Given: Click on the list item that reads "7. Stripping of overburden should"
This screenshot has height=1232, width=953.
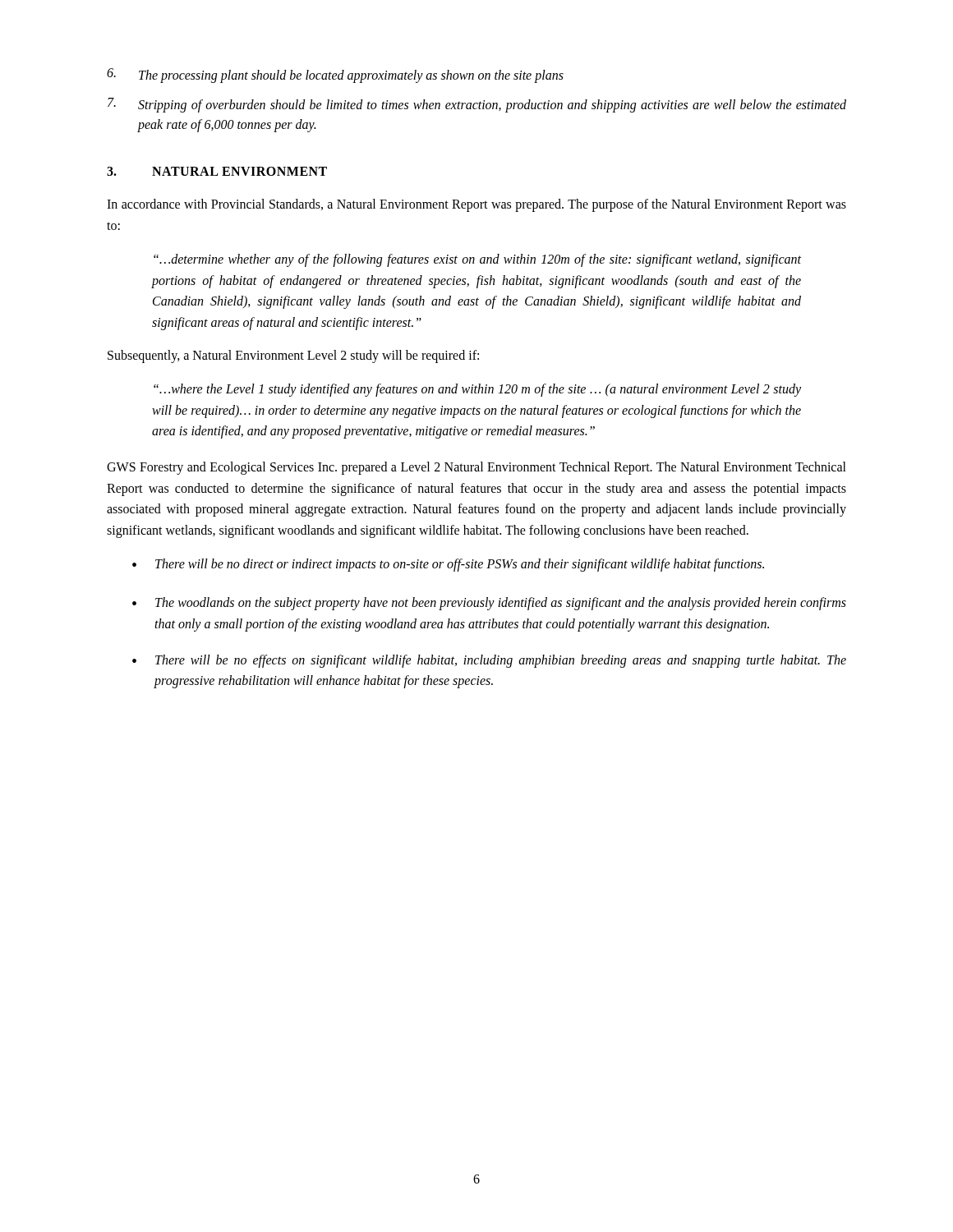Looking at the screenshot, I should tap(476, 115).
